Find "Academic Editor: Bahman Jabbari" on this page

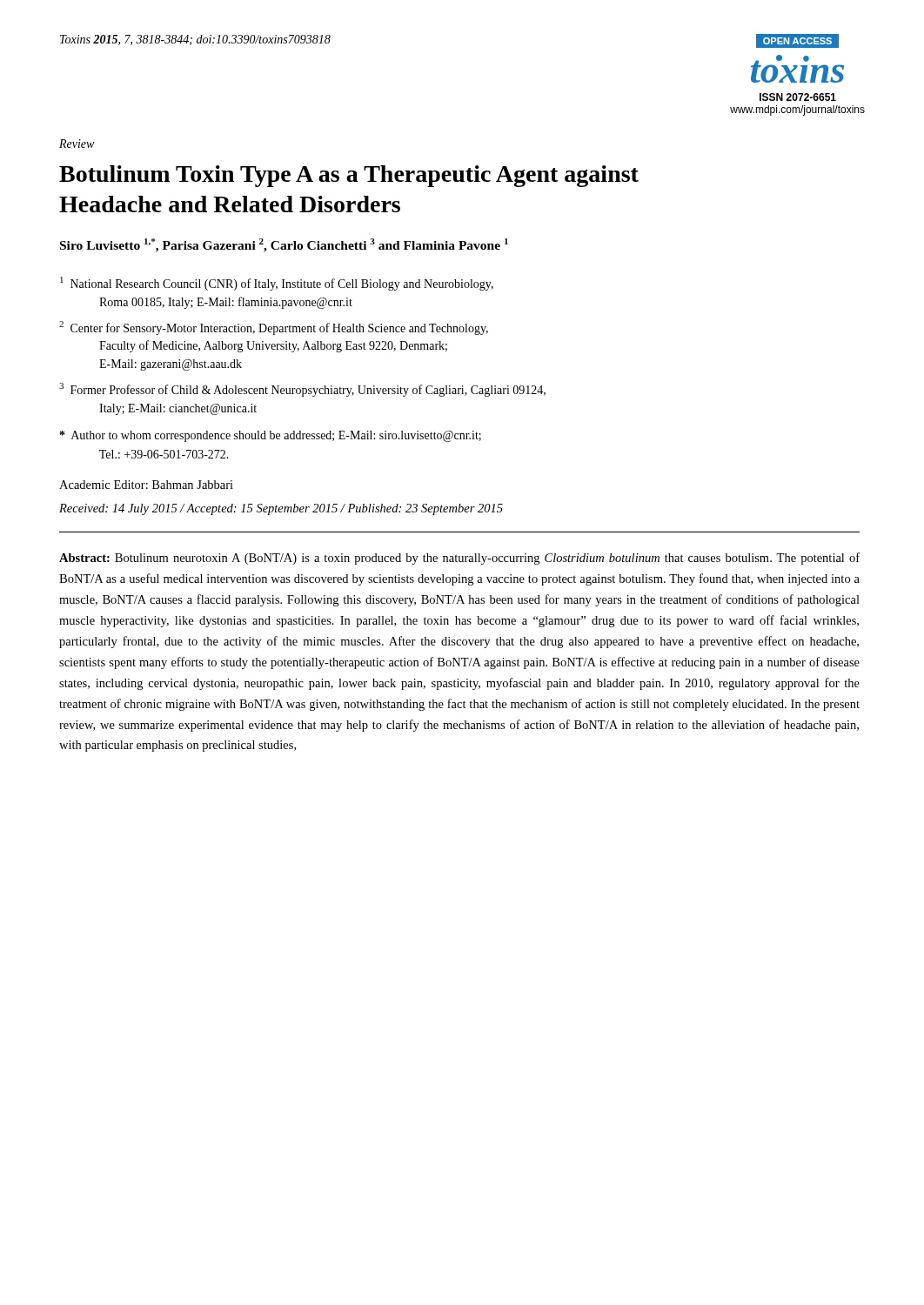click(x=146, y=485)
